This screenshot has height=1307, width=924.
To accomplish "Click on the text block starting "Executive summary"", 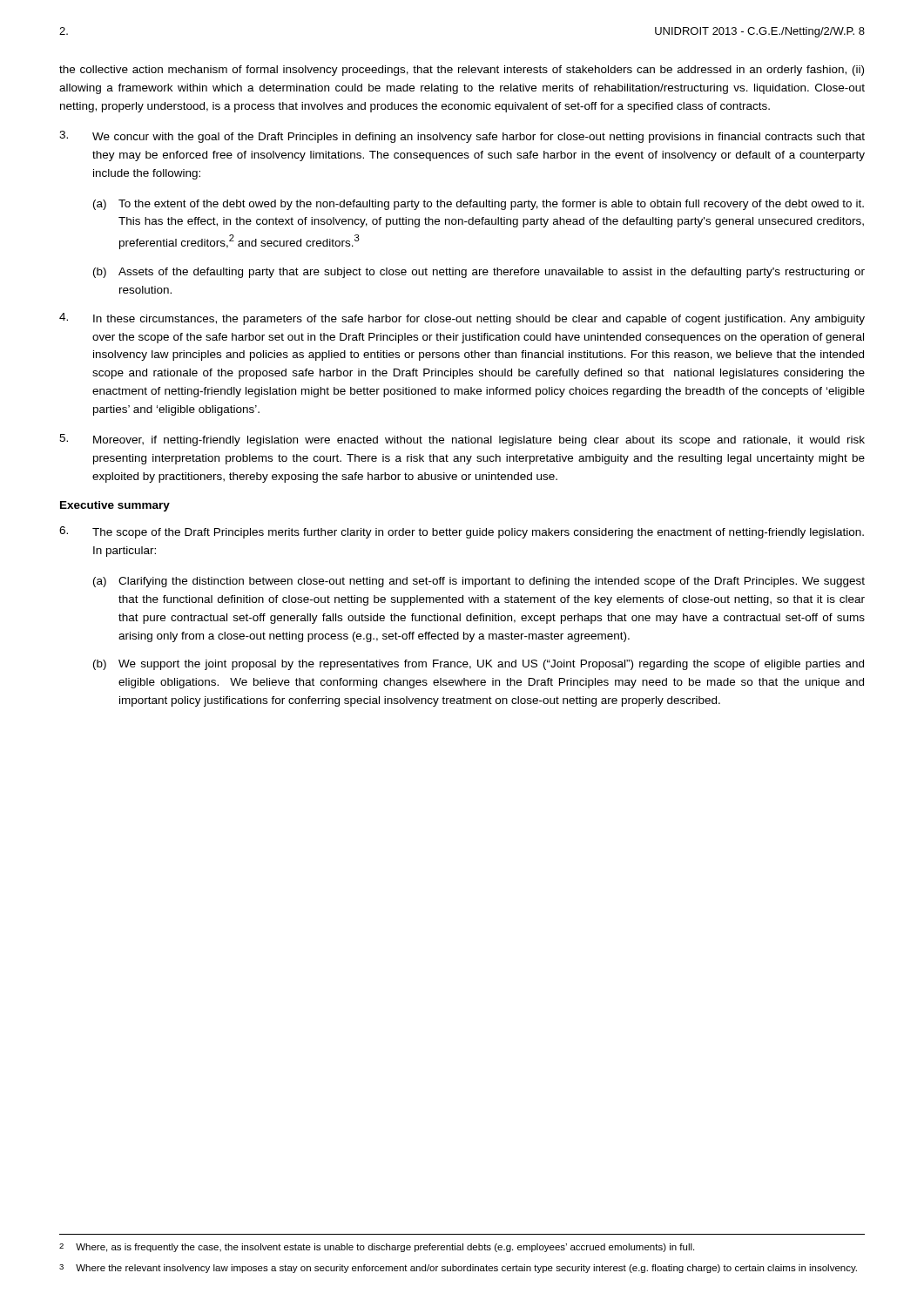I will click(x=114, y=505).
